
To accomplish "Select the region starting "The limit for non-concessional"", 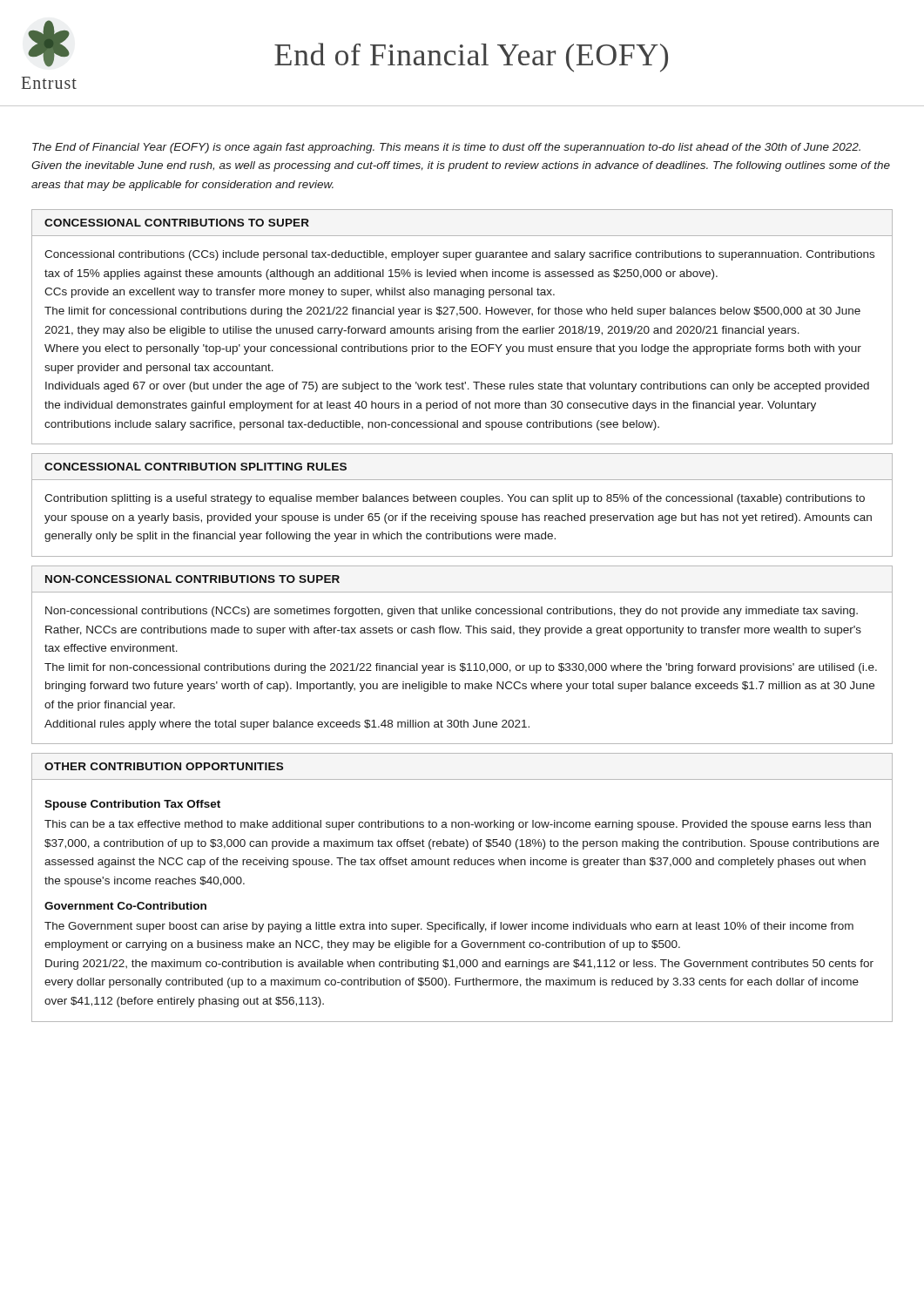I will coord(462,686).
